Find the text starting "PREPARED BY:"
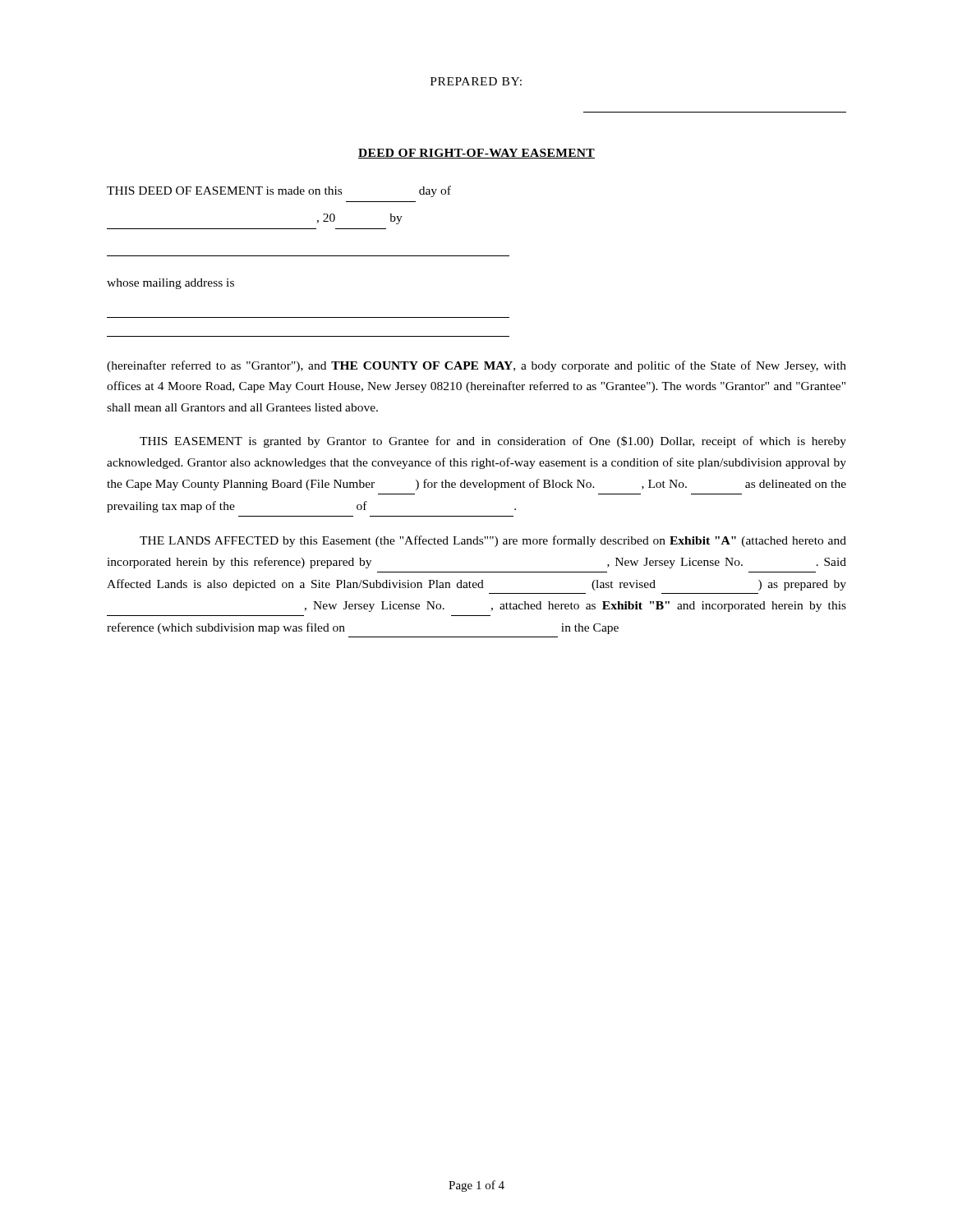This screenshot has width=953, height=1232. 476,81
